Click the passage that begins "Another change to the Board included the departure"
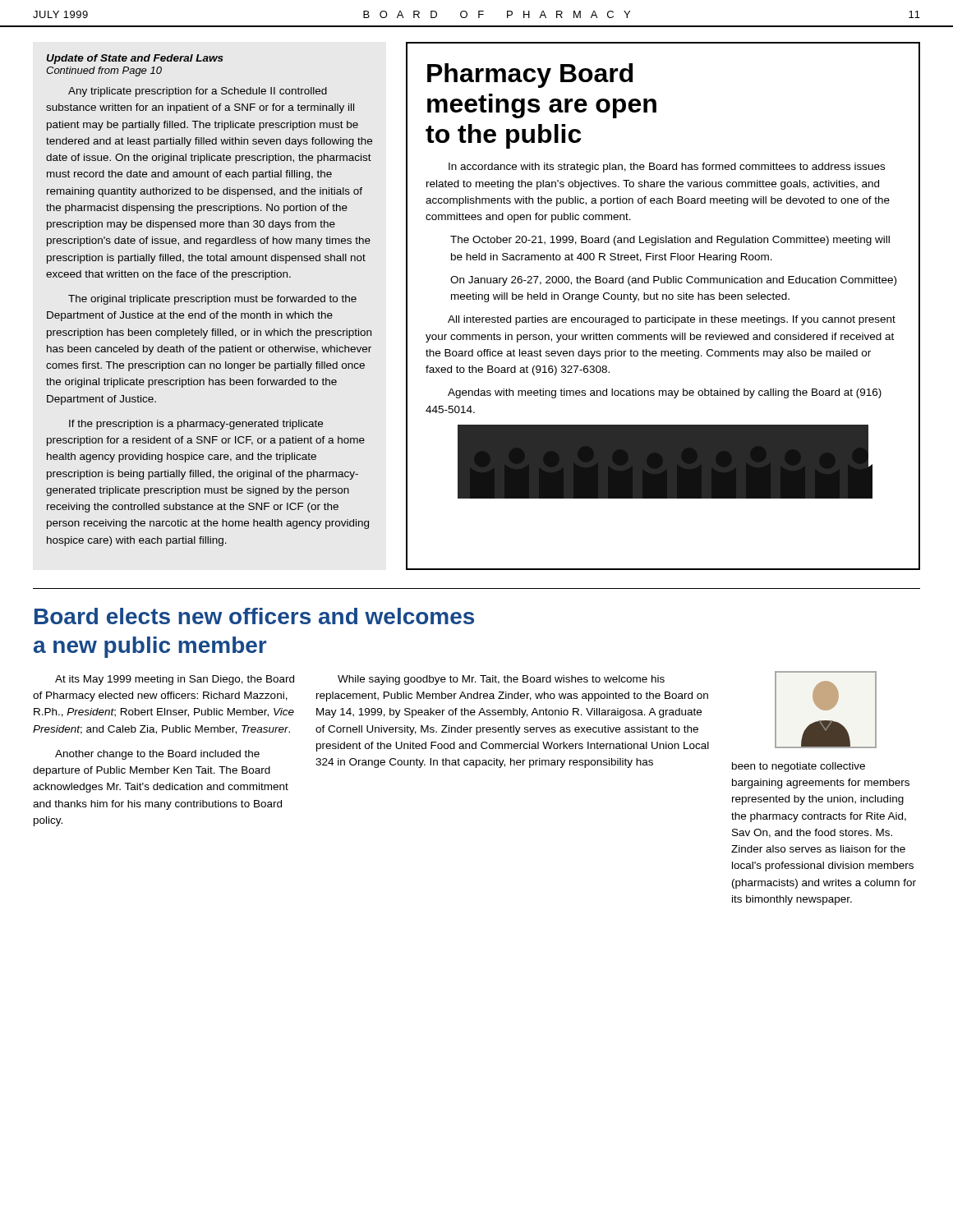Viewport: 953px width, 1232px height. click(164, 787)
